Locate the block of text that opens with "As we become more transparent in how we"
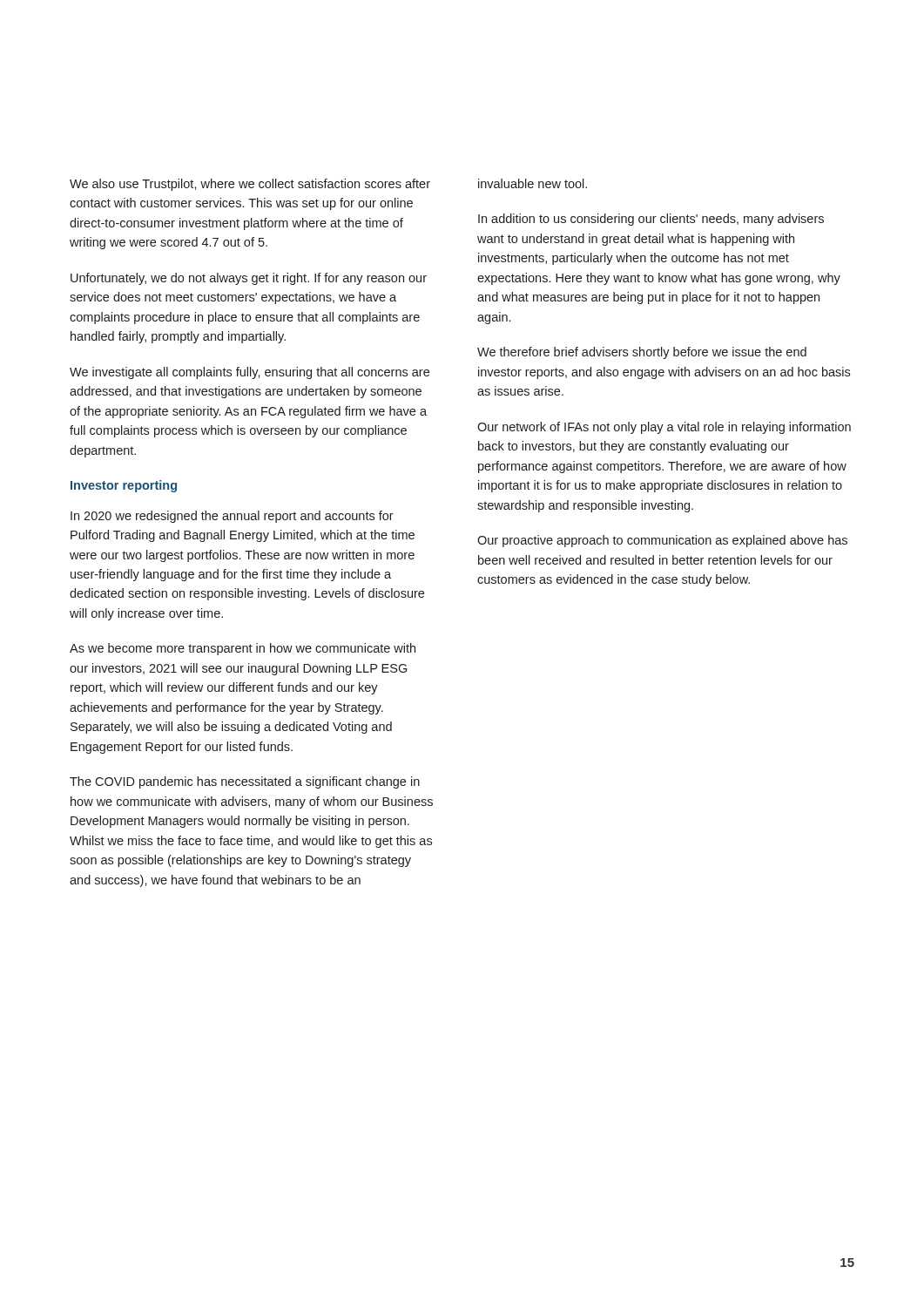This screenshot has height=1307, width=924. click(x=253, y=698)
